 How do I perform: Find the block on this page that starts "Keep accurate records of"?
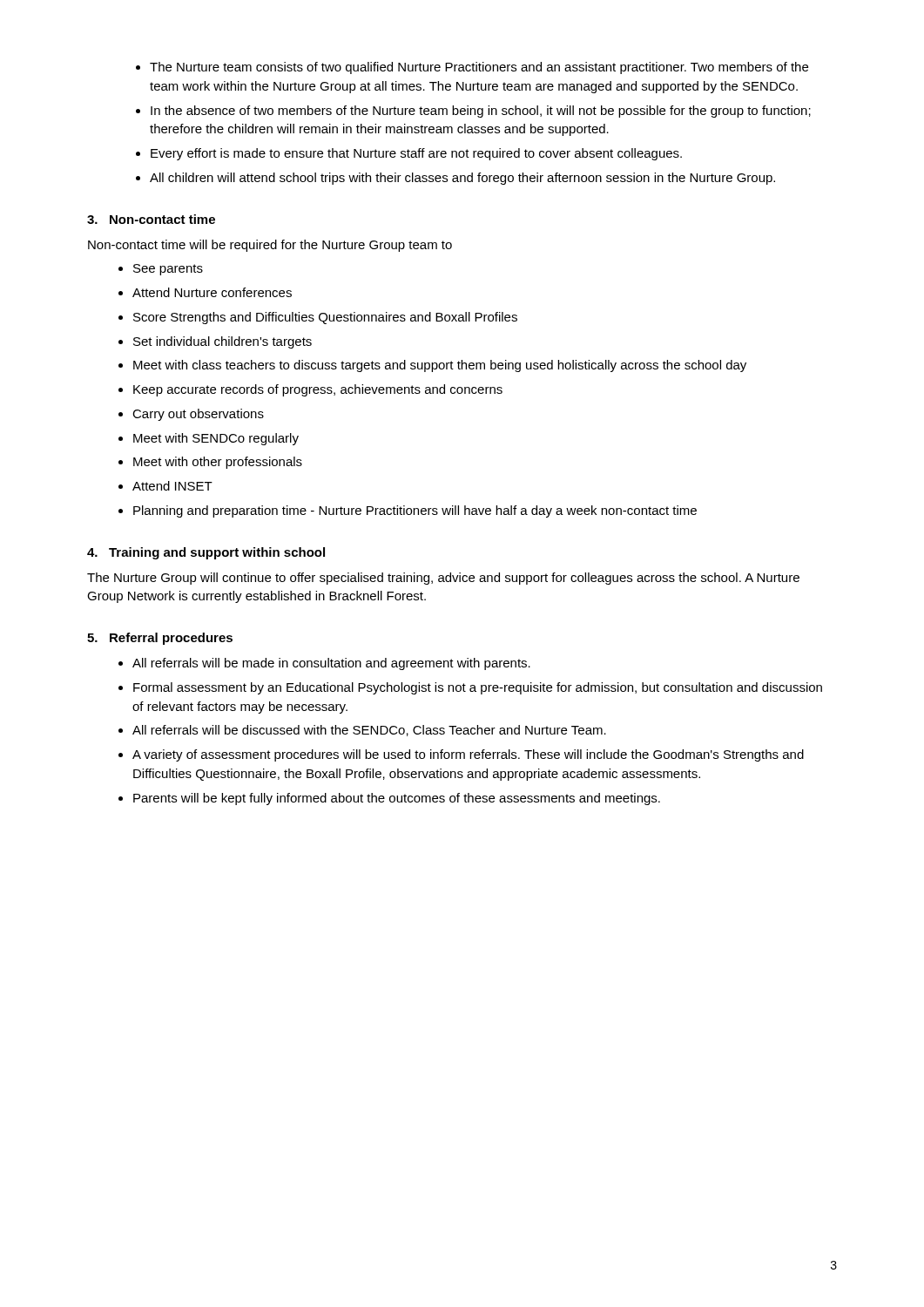(x=485, y=389)
